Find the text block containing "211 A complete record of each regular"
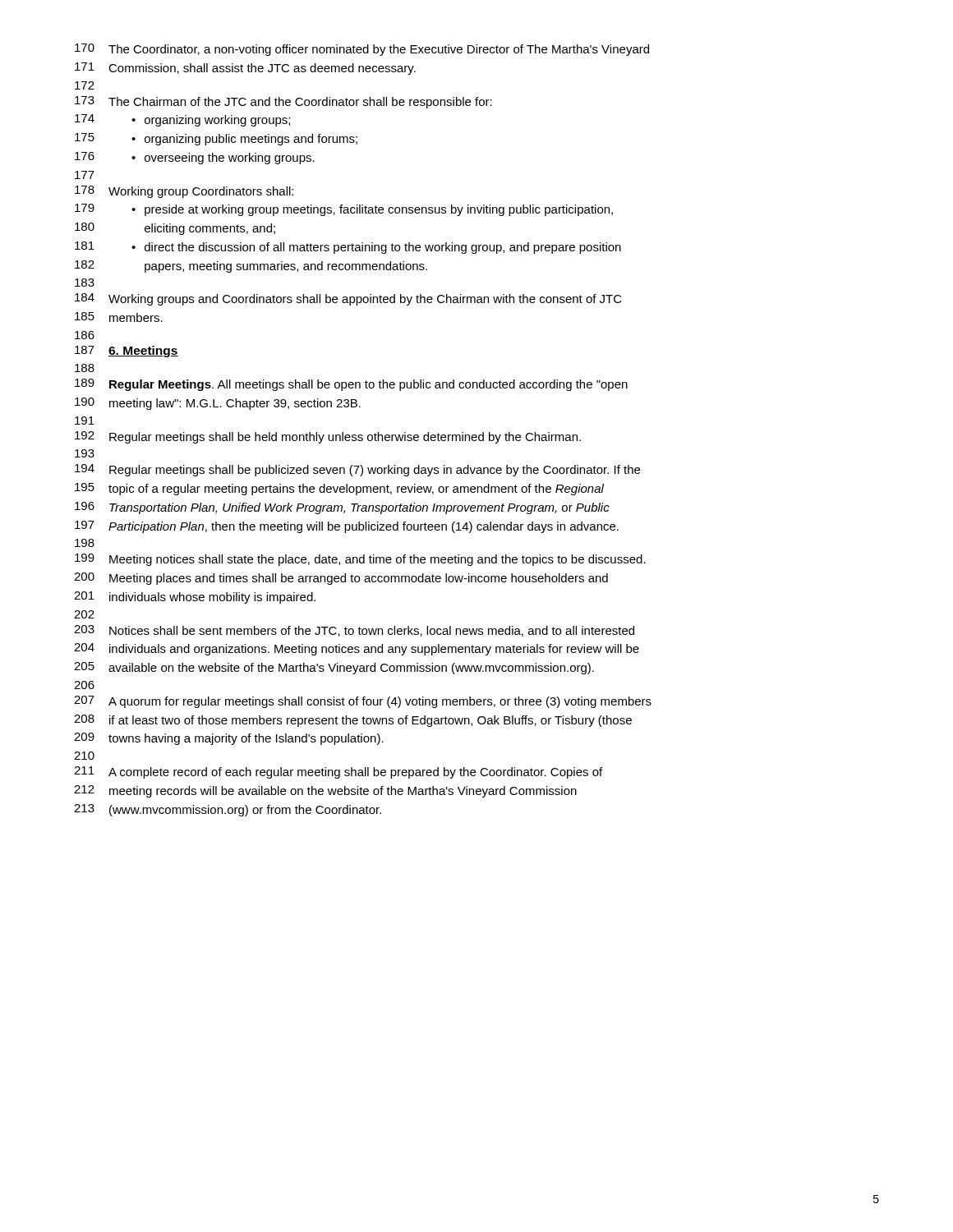 (481, 790)
